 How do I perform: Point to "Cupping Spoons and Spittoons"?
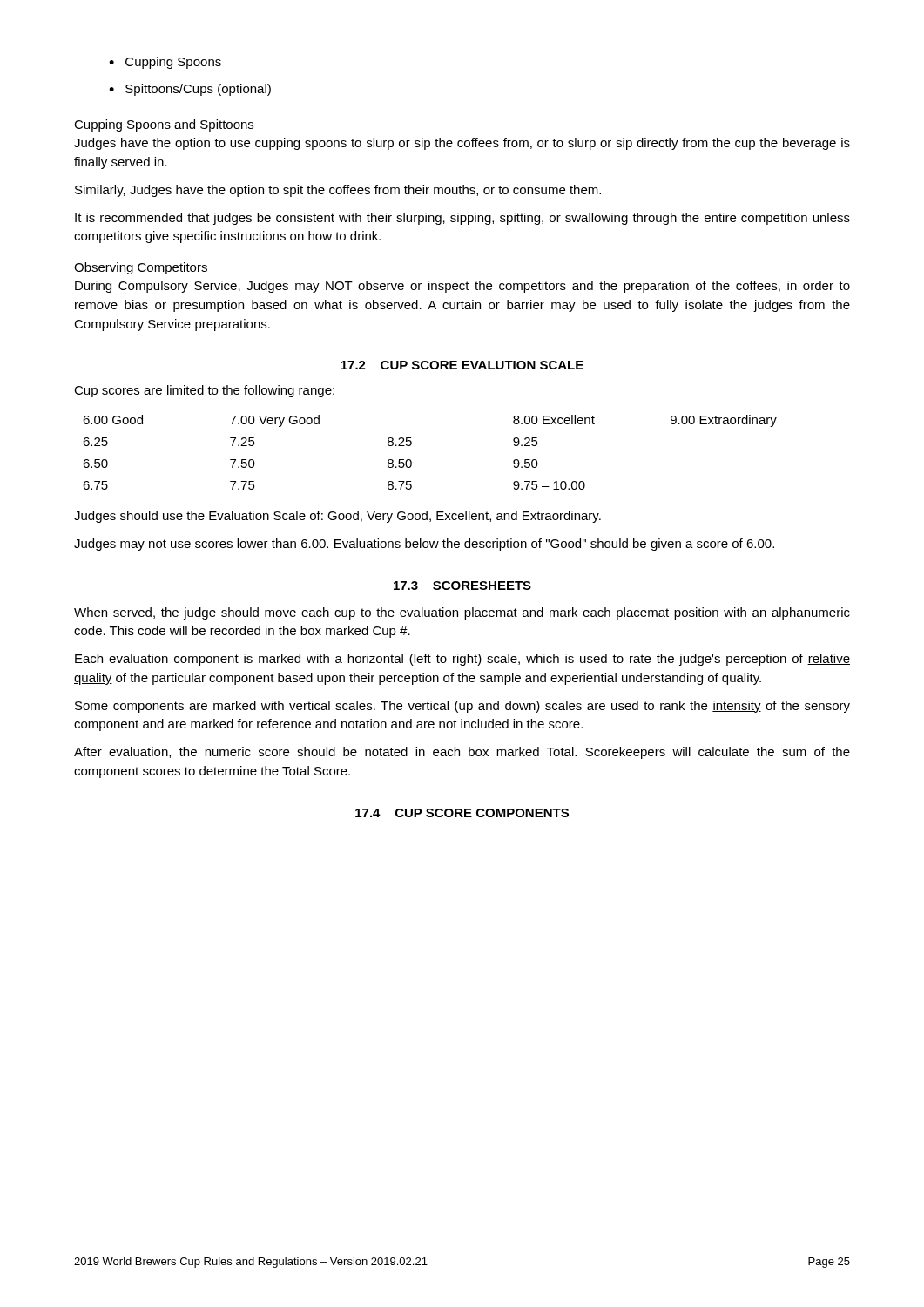164,124
